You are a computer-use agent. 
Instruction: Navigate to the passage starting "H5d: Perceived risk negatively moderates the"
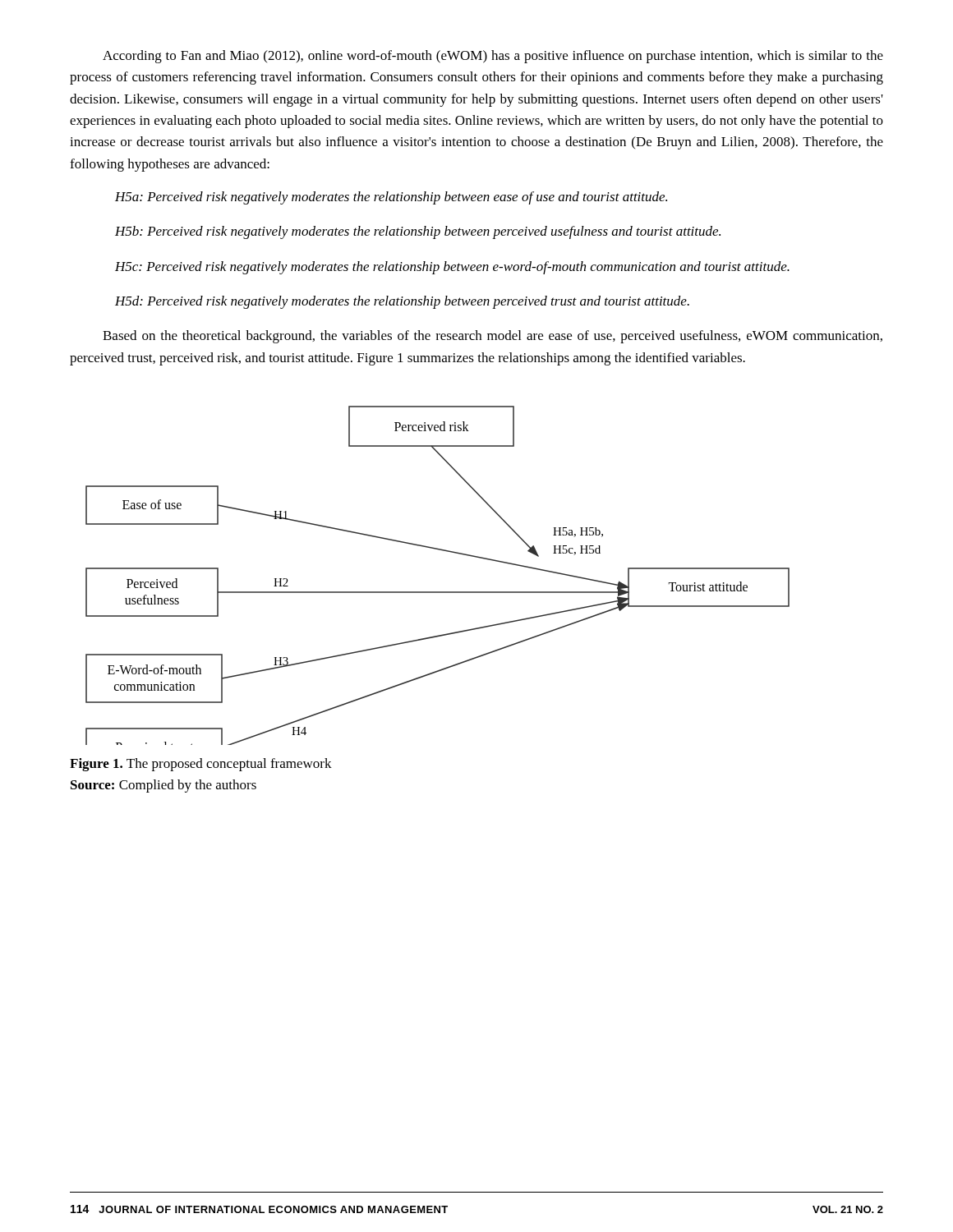[x=403, y=301]
